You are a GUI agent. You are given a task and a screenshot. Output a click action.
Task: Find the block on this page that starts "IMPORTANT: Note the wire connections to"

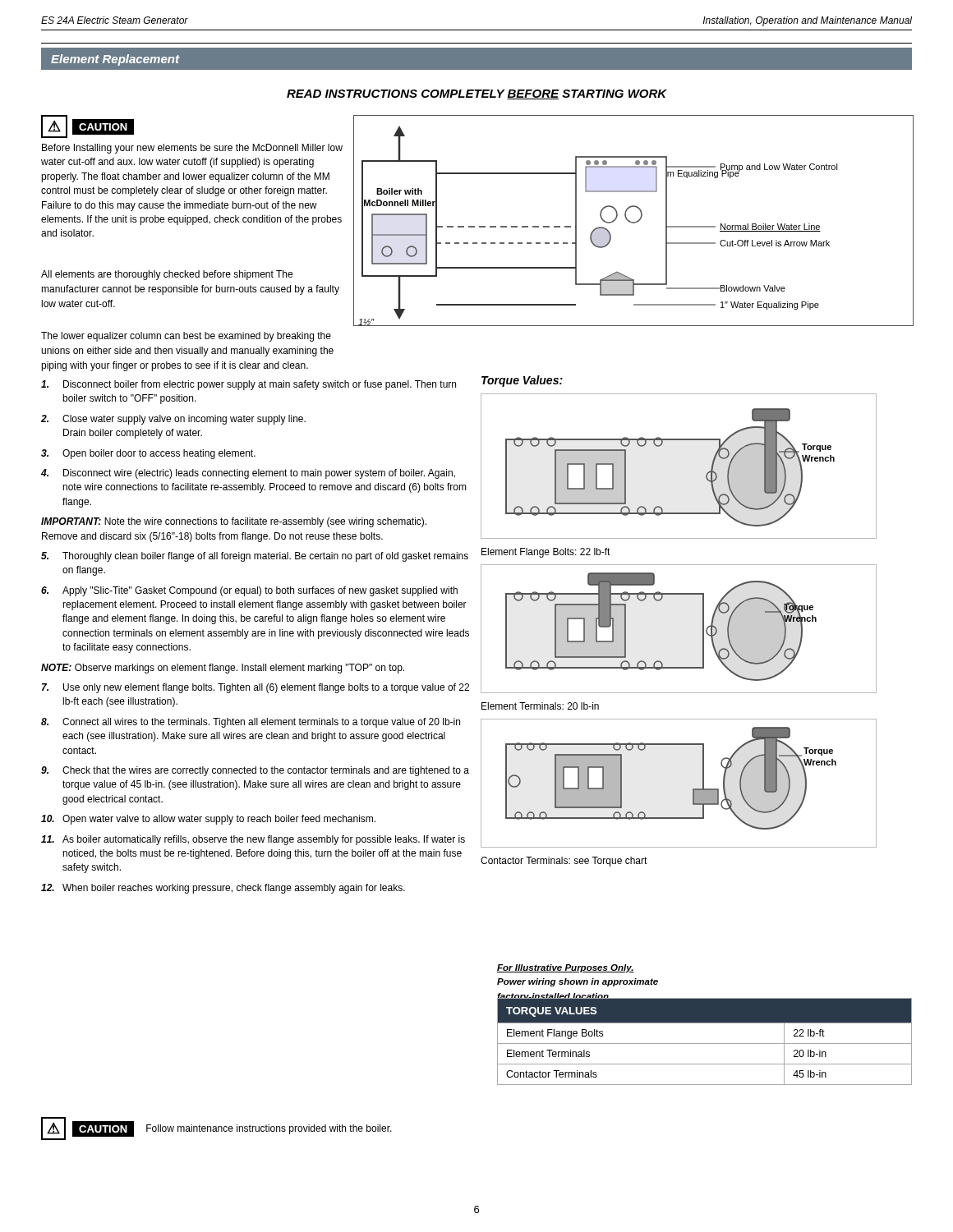(x=234, y=529)
